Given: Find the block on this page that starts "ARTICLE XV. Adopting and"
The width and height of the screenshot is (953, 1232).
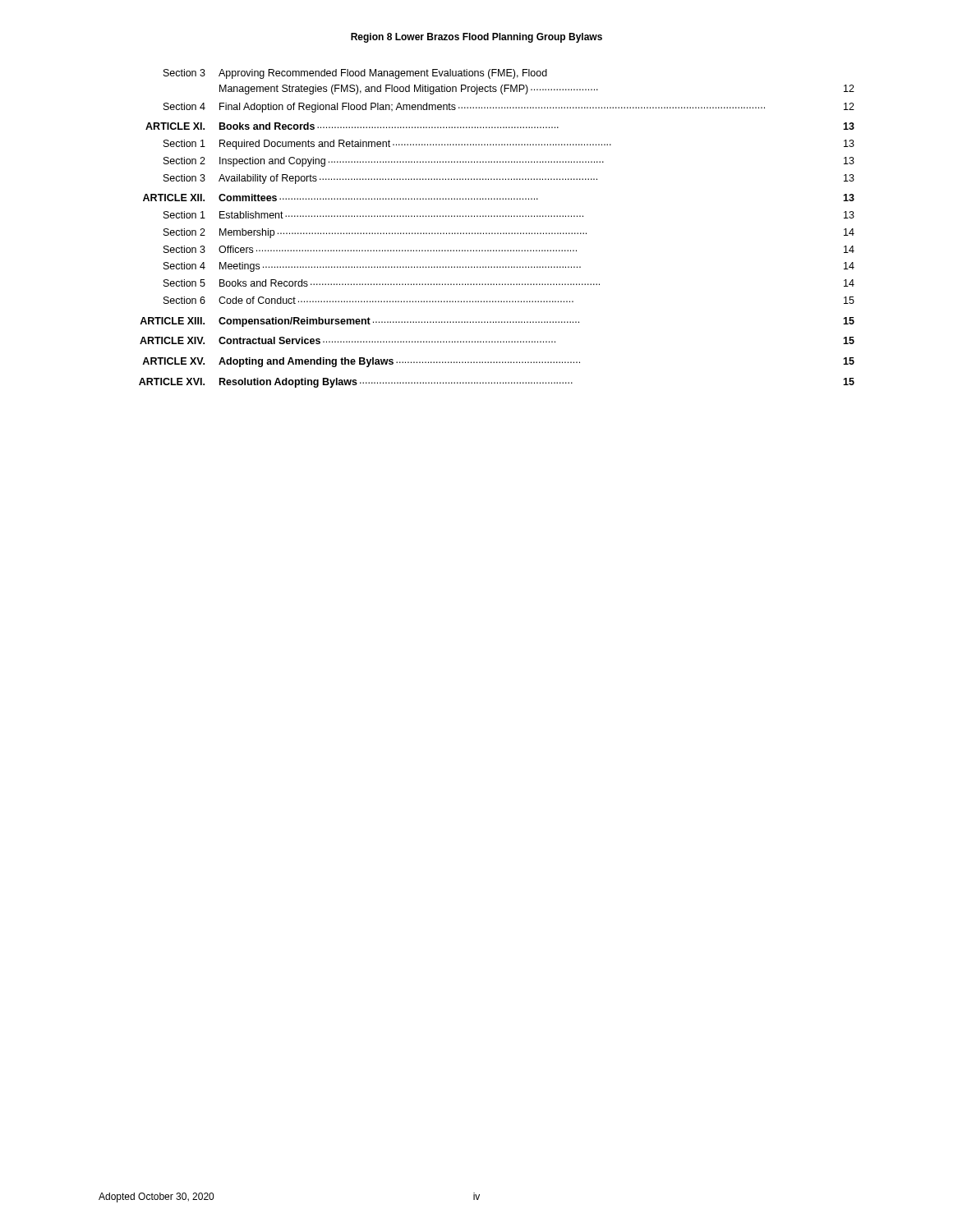Looking at the screenshot, I should (x=476, y=362).
